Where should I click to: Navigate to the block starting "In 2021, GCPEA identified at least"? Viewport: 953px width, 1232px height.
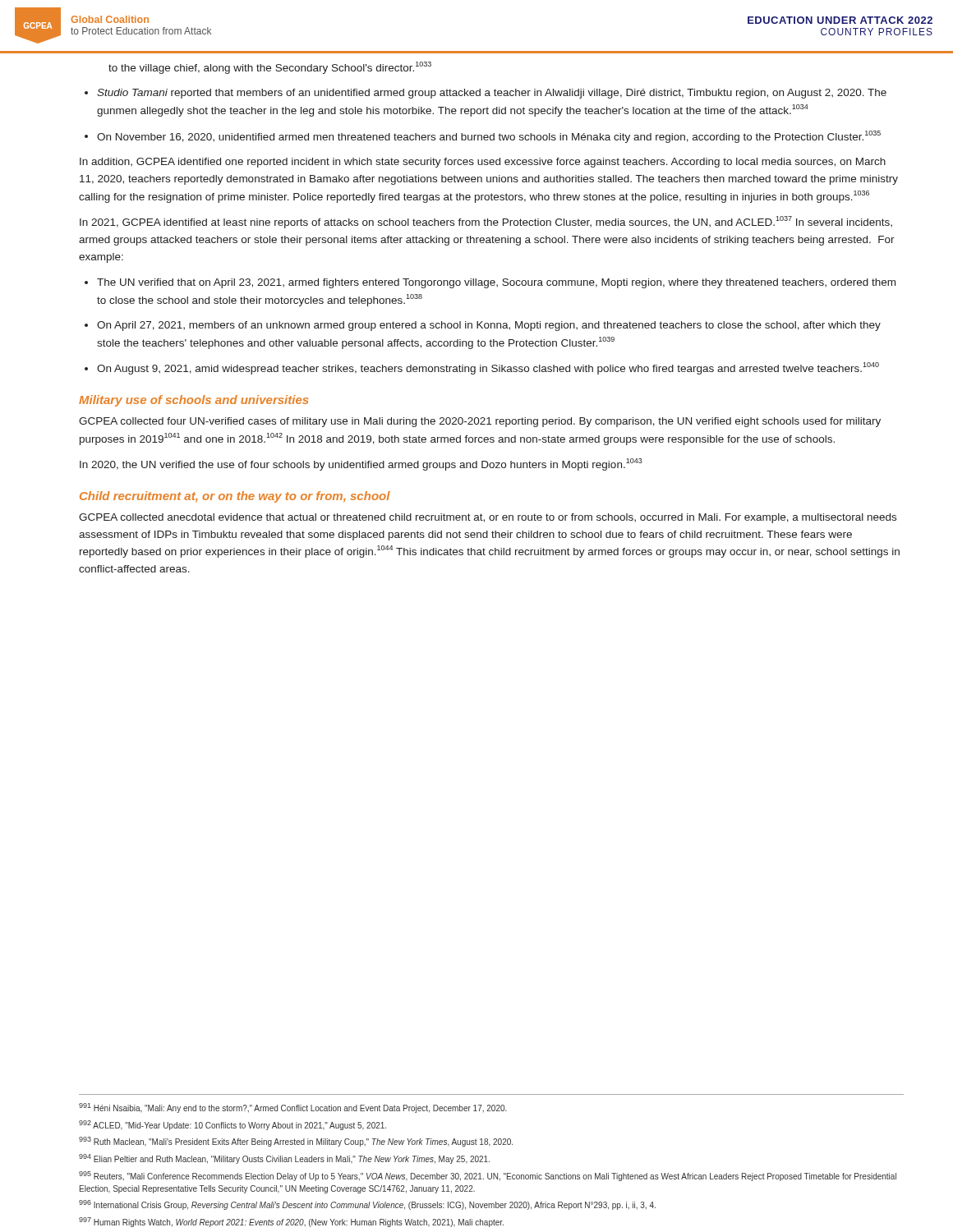[x=491, y=240]
